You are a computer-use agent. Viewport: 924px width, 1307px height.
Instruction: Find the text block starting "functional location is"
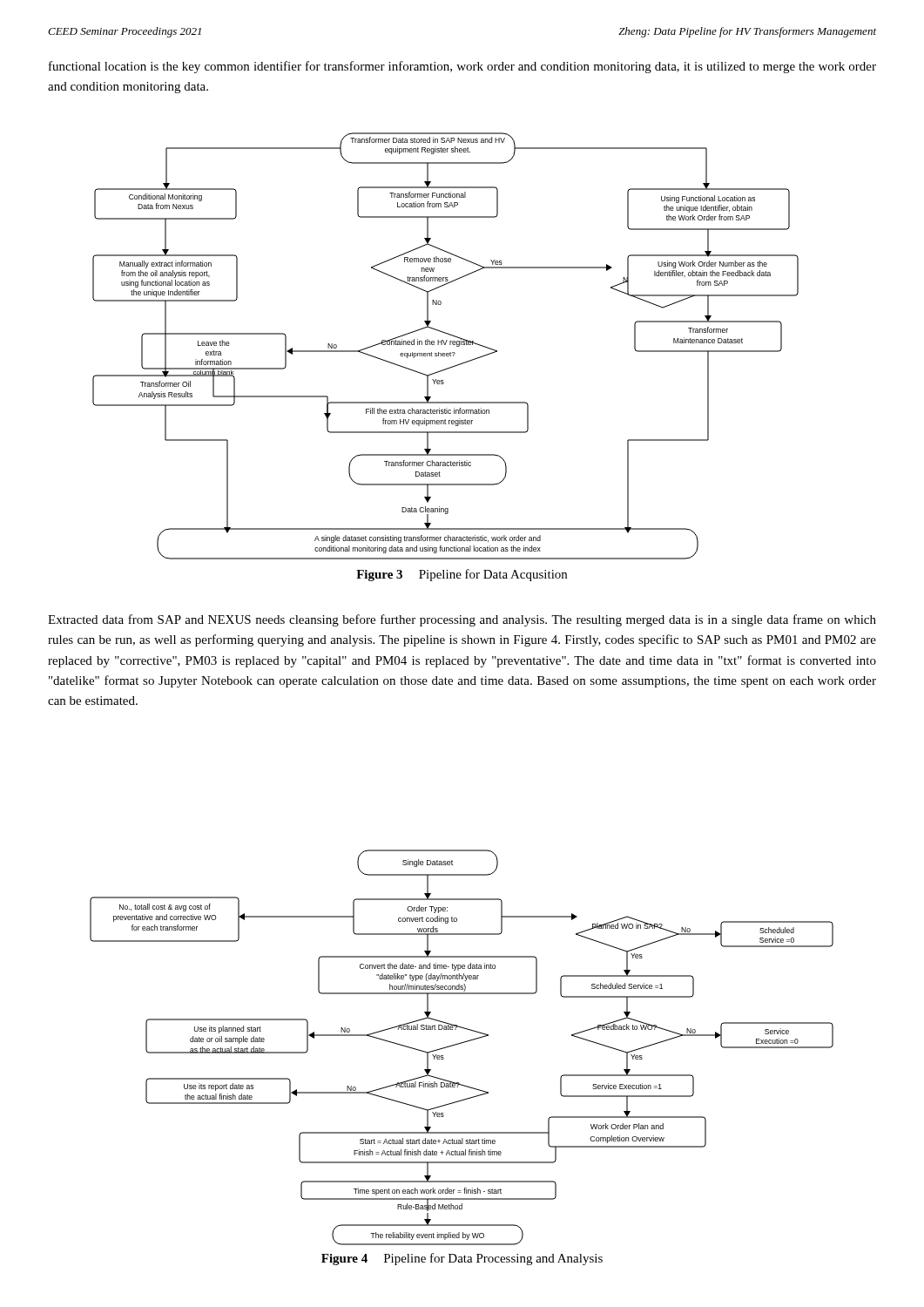click(x=462, y=76)
